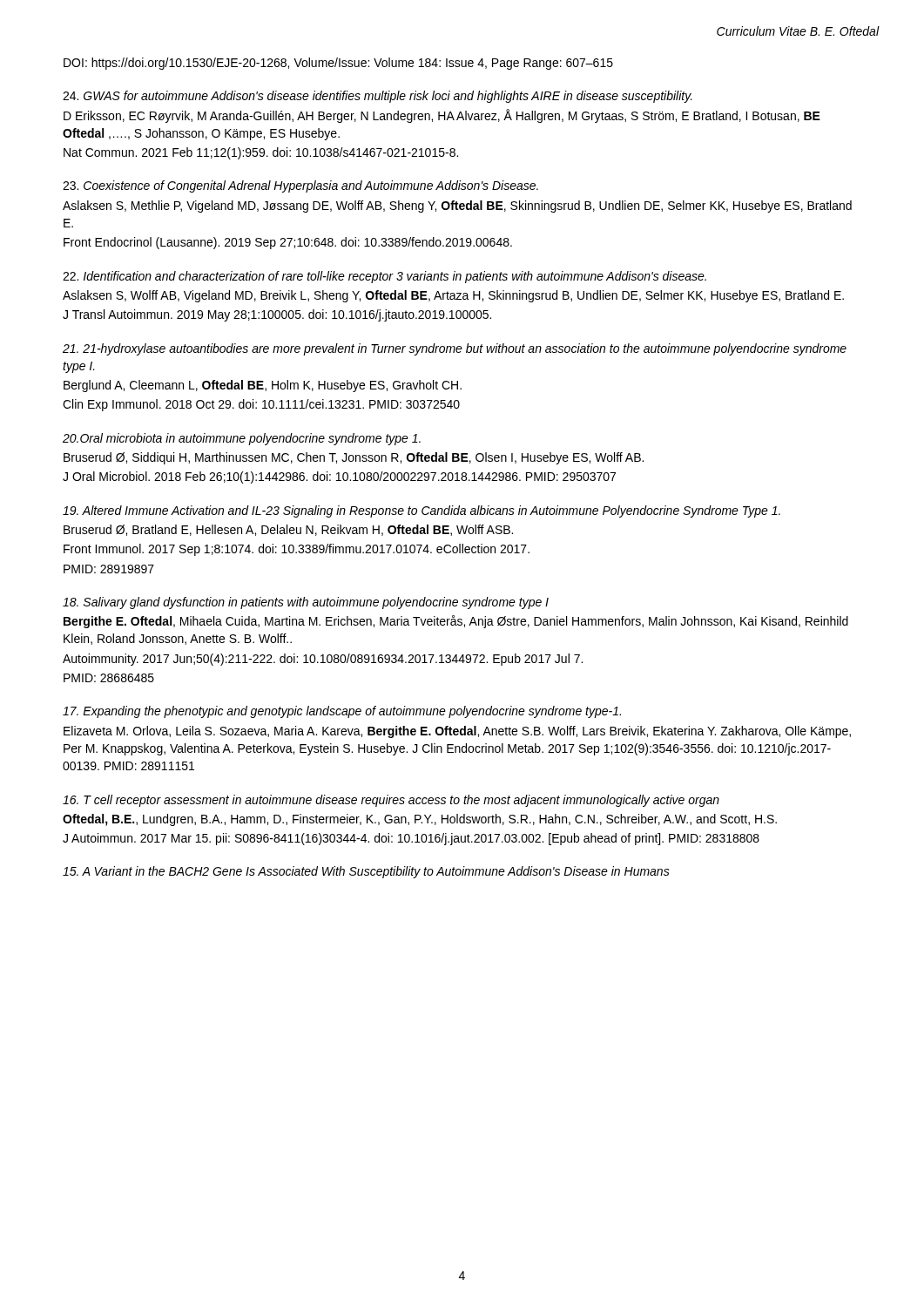Viewport: 924px width, 1307px height.
Task: Find the block on this page that starts "A Variant in the"
Action: [462, 872]
